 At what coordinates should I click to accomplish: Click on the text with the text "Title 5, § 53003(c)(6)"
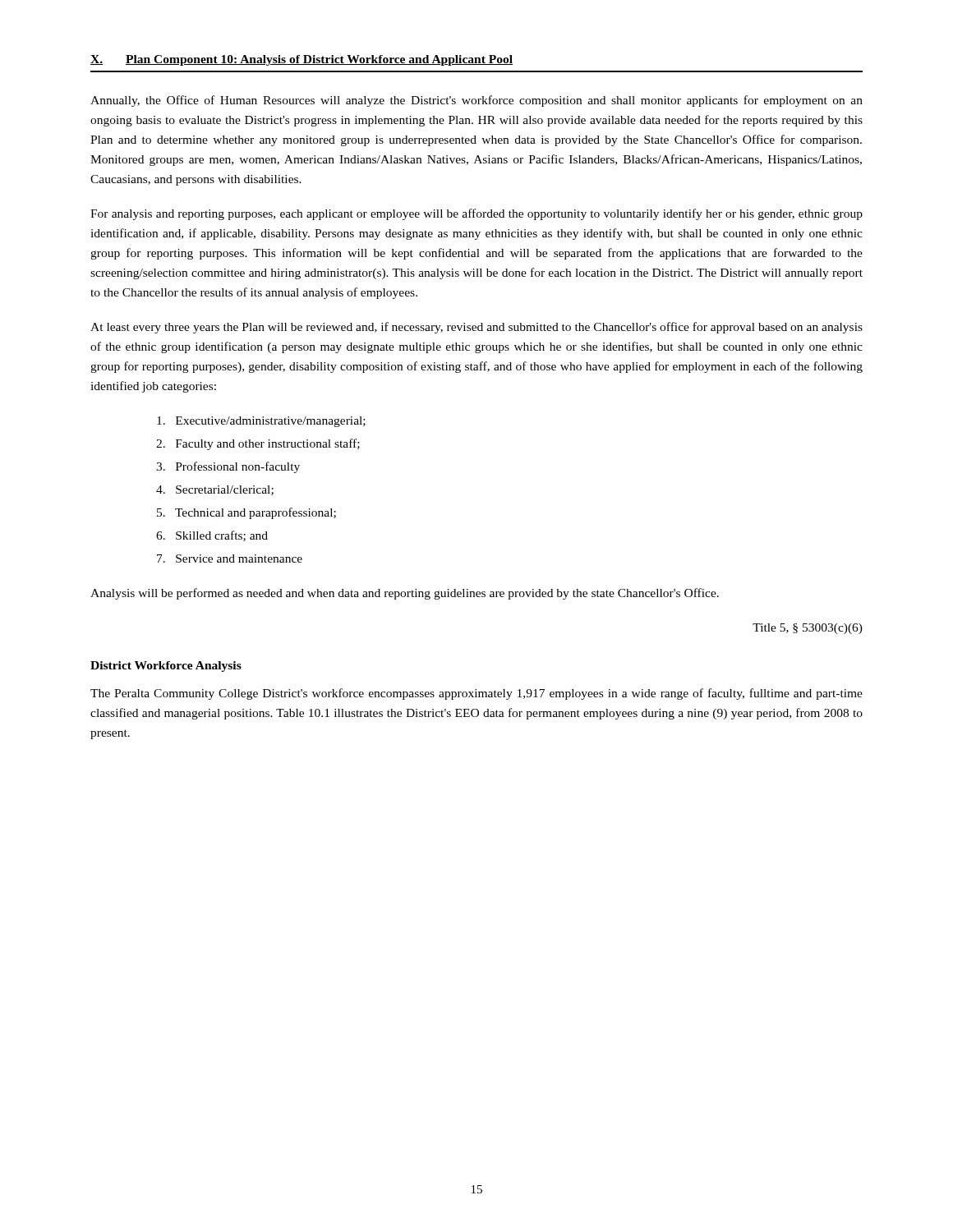[808, 627]
